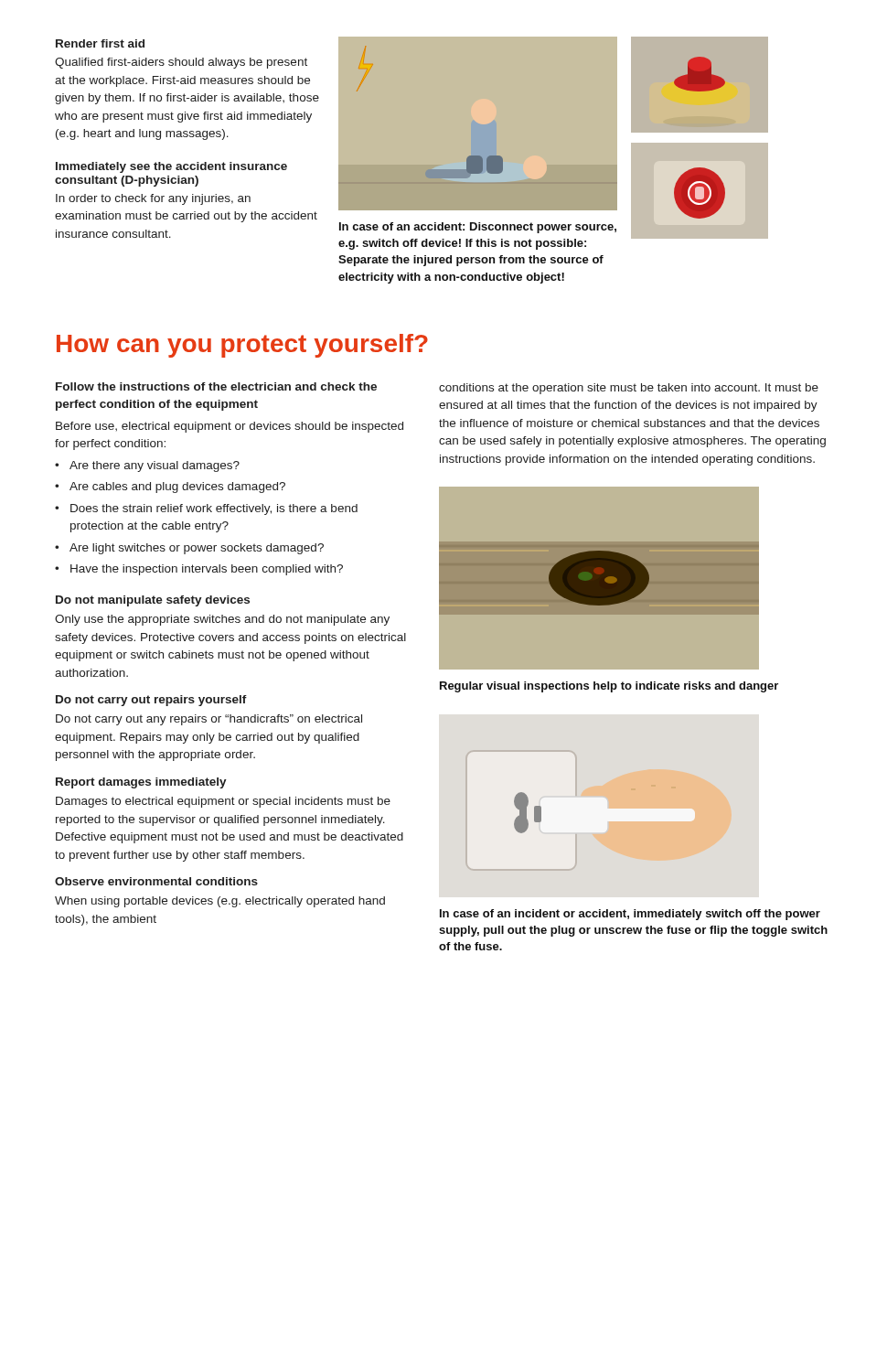The height and width of the screenshot is (1372, 887).
Task: Click where it says "Are cables and plug devices damaged?"
Action: click(178, 486)
